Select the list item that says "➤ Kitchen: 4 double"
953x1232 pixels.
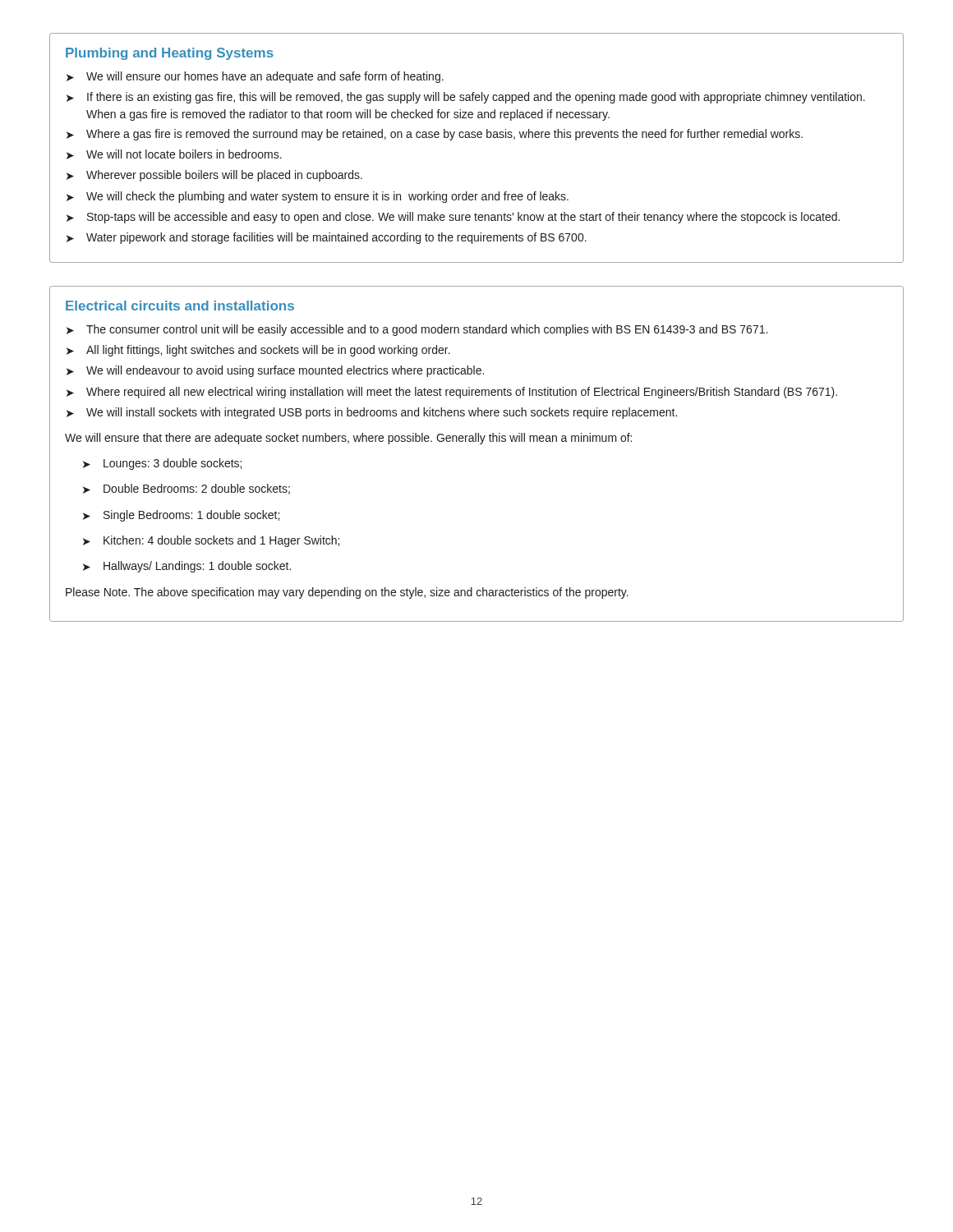pos(211,541)
